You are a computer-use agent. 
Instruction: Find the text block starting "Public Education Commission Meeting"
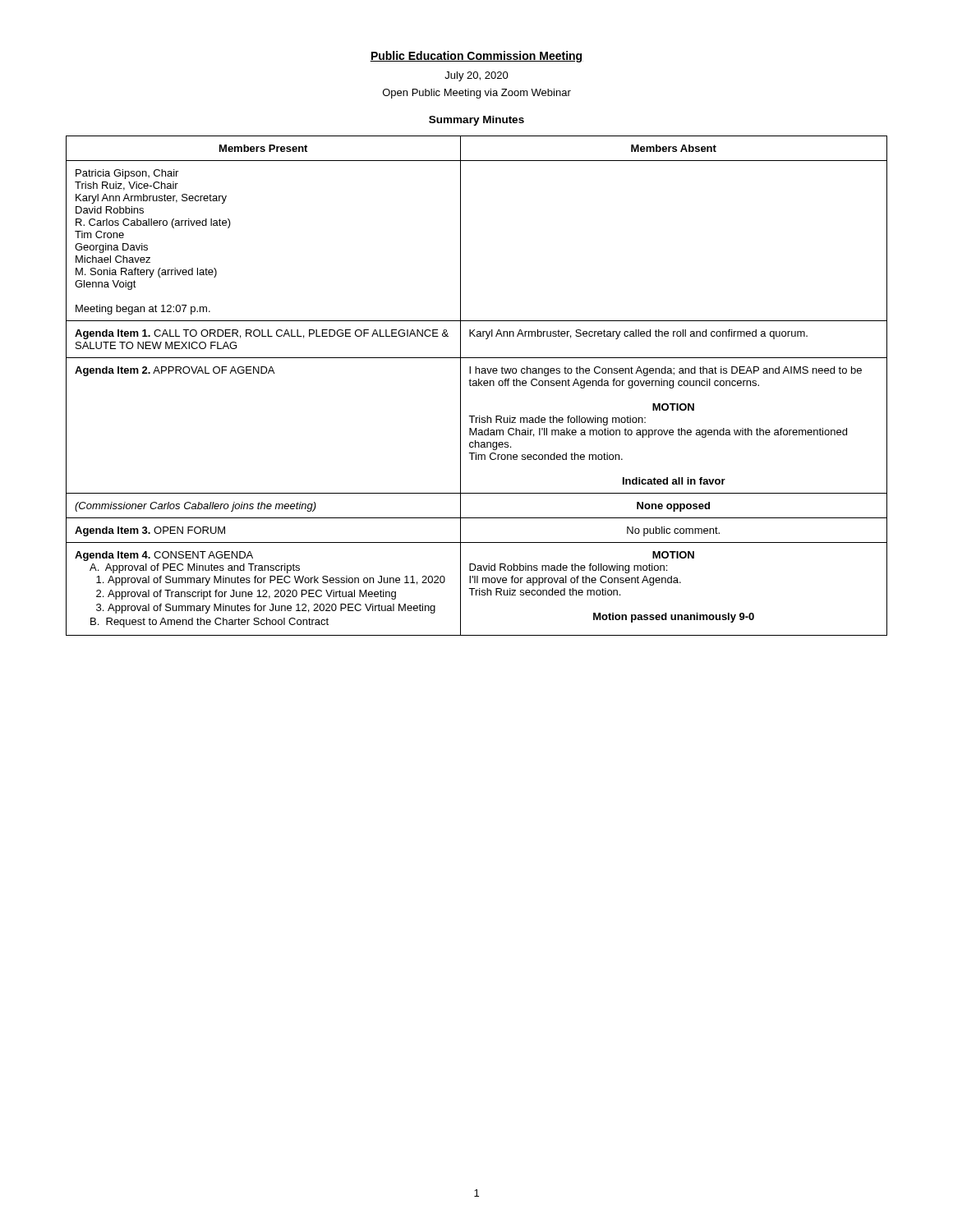point(476,56)
